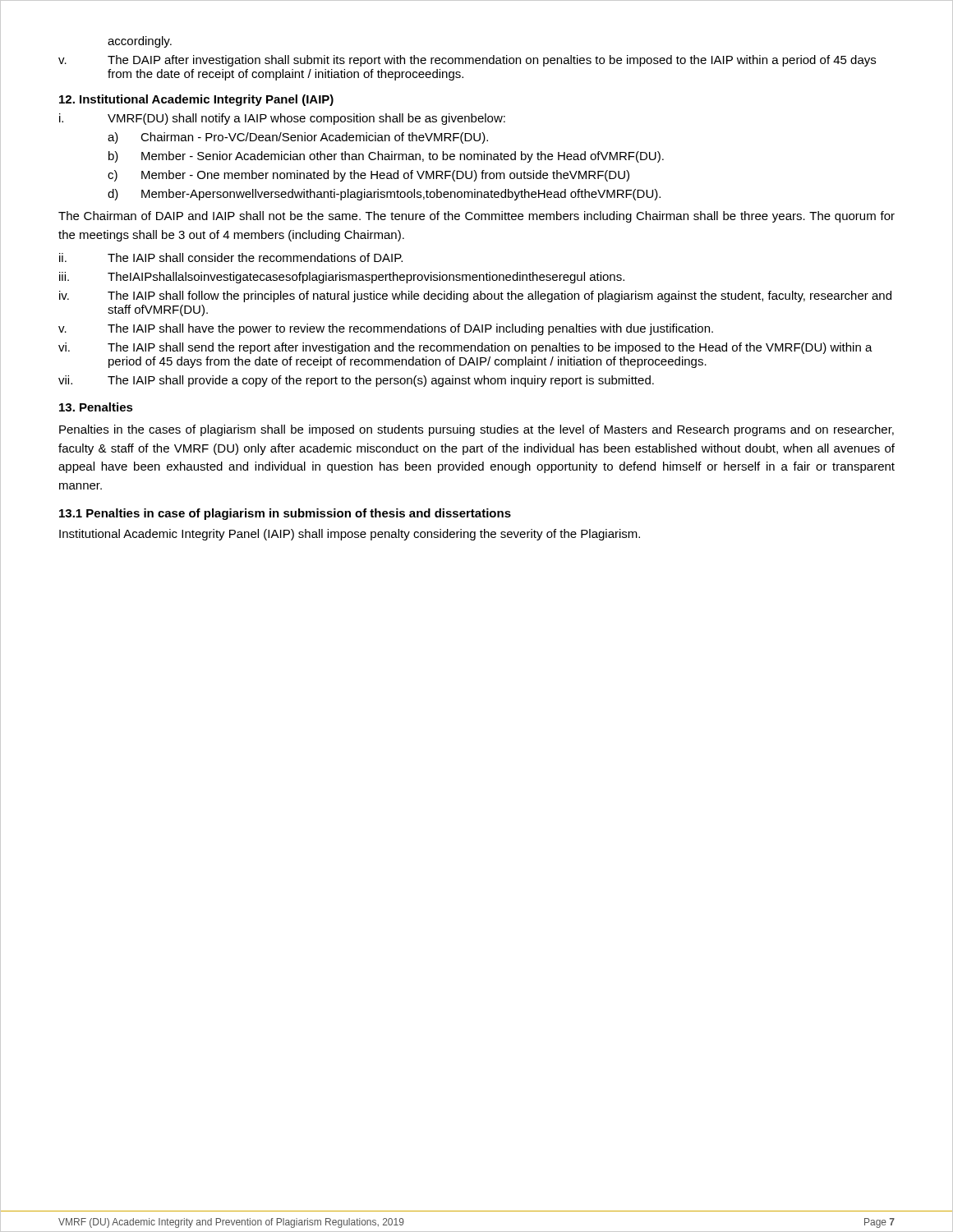Viewport: 953px width, 1232px height.
Task: Point to the element starting "iv. The IAIP shall"
Action: (x=476, y=302)
